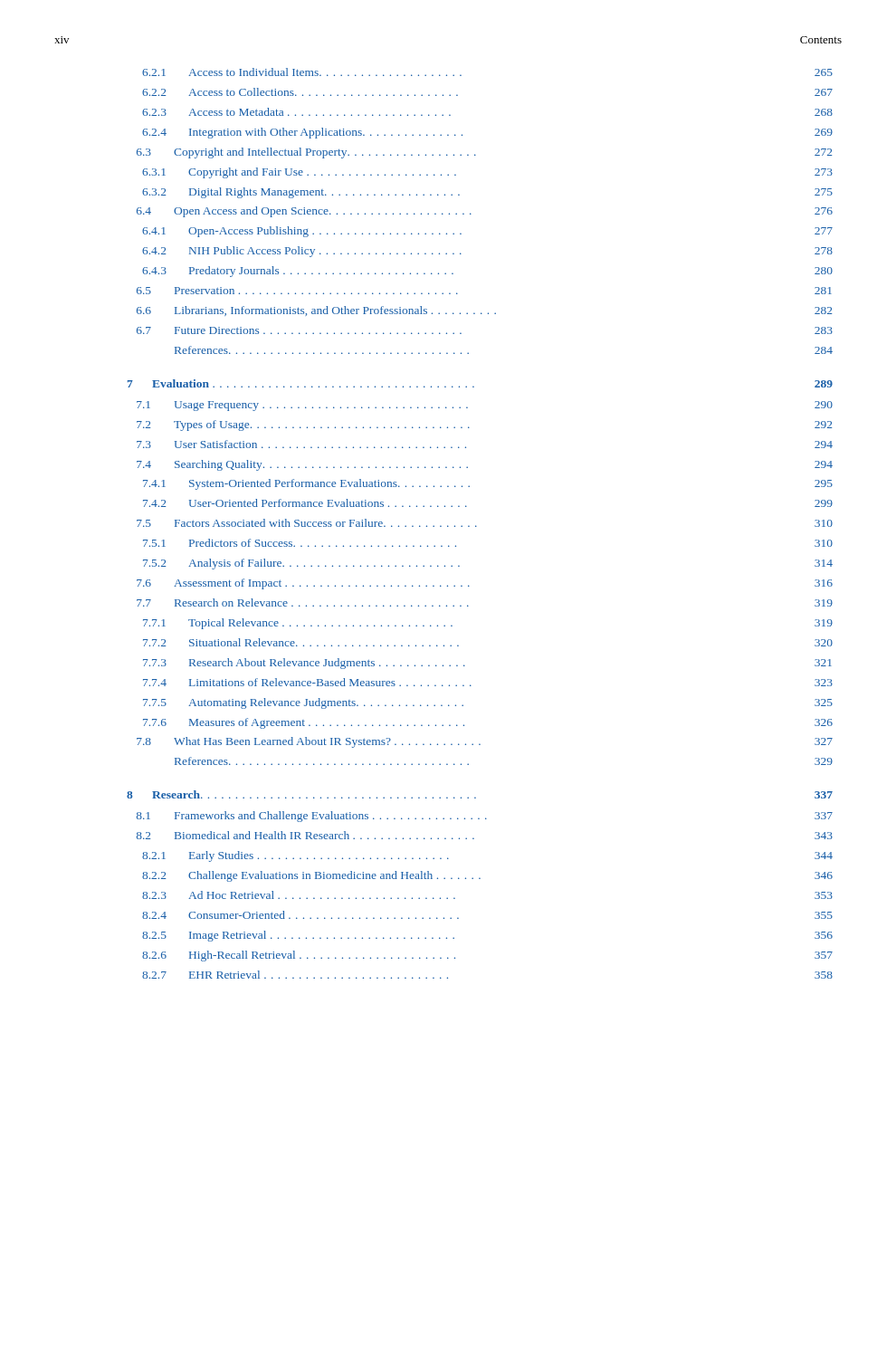Point to the block starting "8.2.2 Challenge Evaluations in Biomedicine"

click(480, 876)
